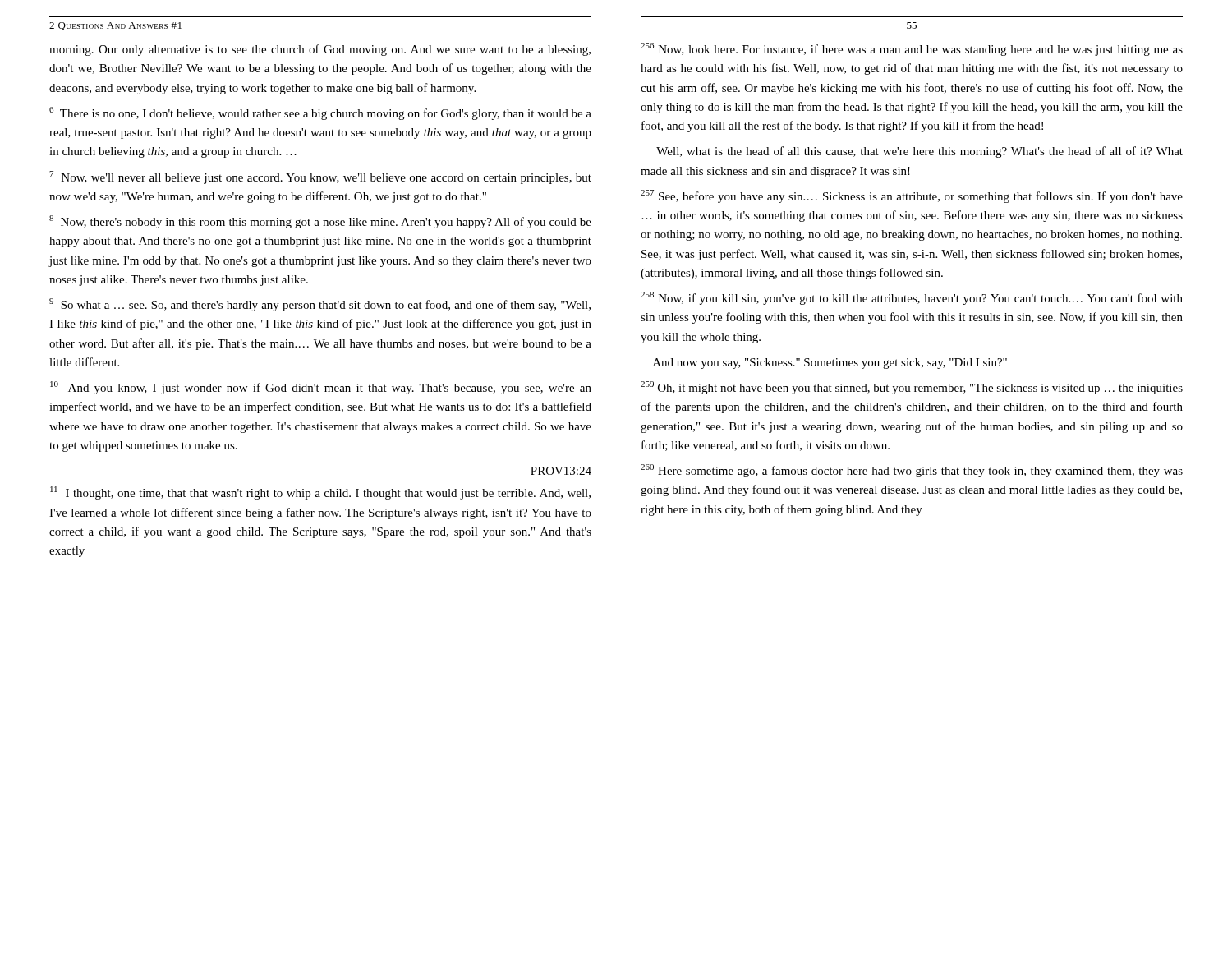Select the text block with the text "257 See, before you have"

(x=912, y=235)
